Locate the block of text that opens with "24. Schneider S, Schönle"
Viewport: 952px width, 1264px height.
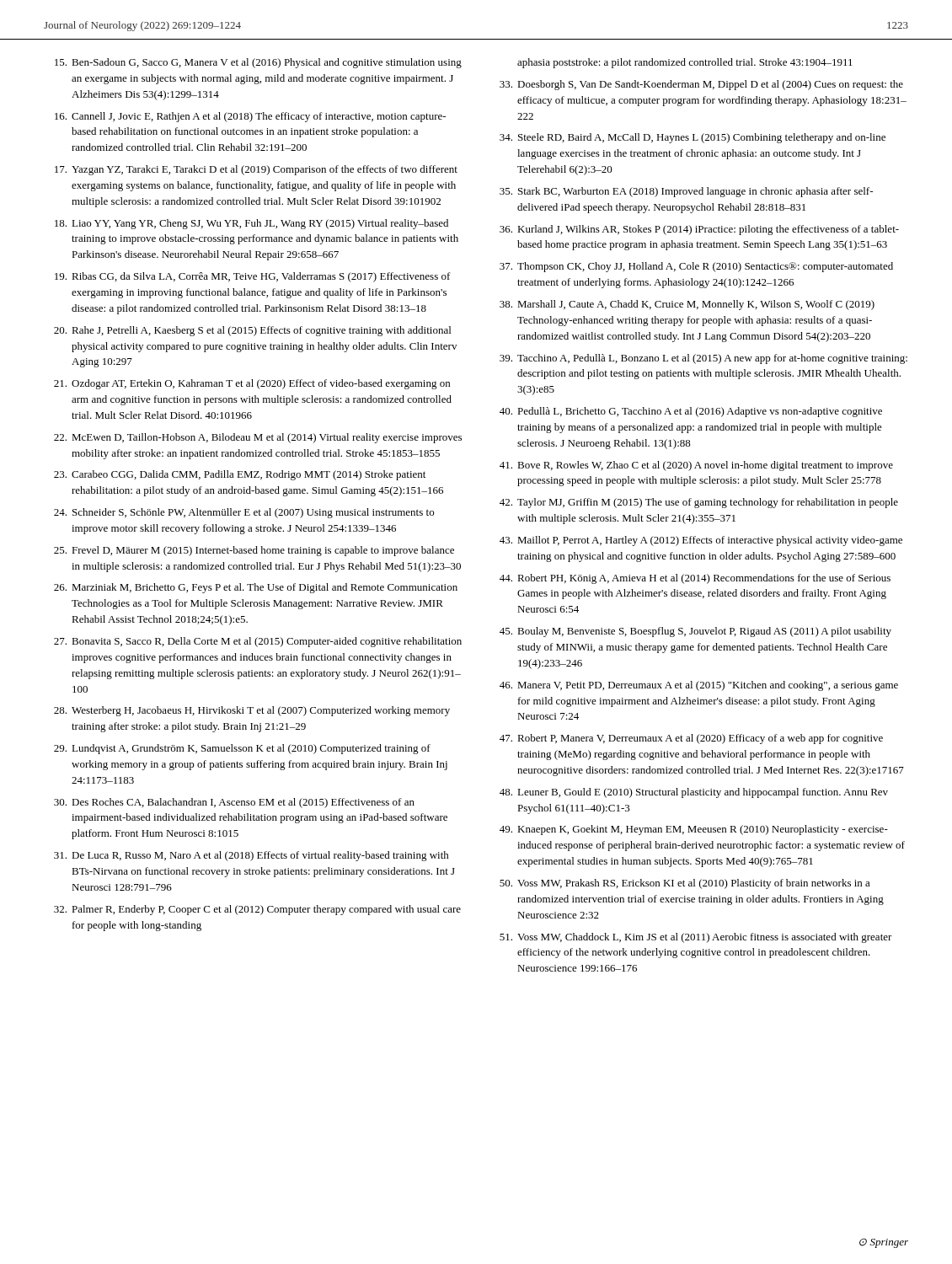point(253,521)
